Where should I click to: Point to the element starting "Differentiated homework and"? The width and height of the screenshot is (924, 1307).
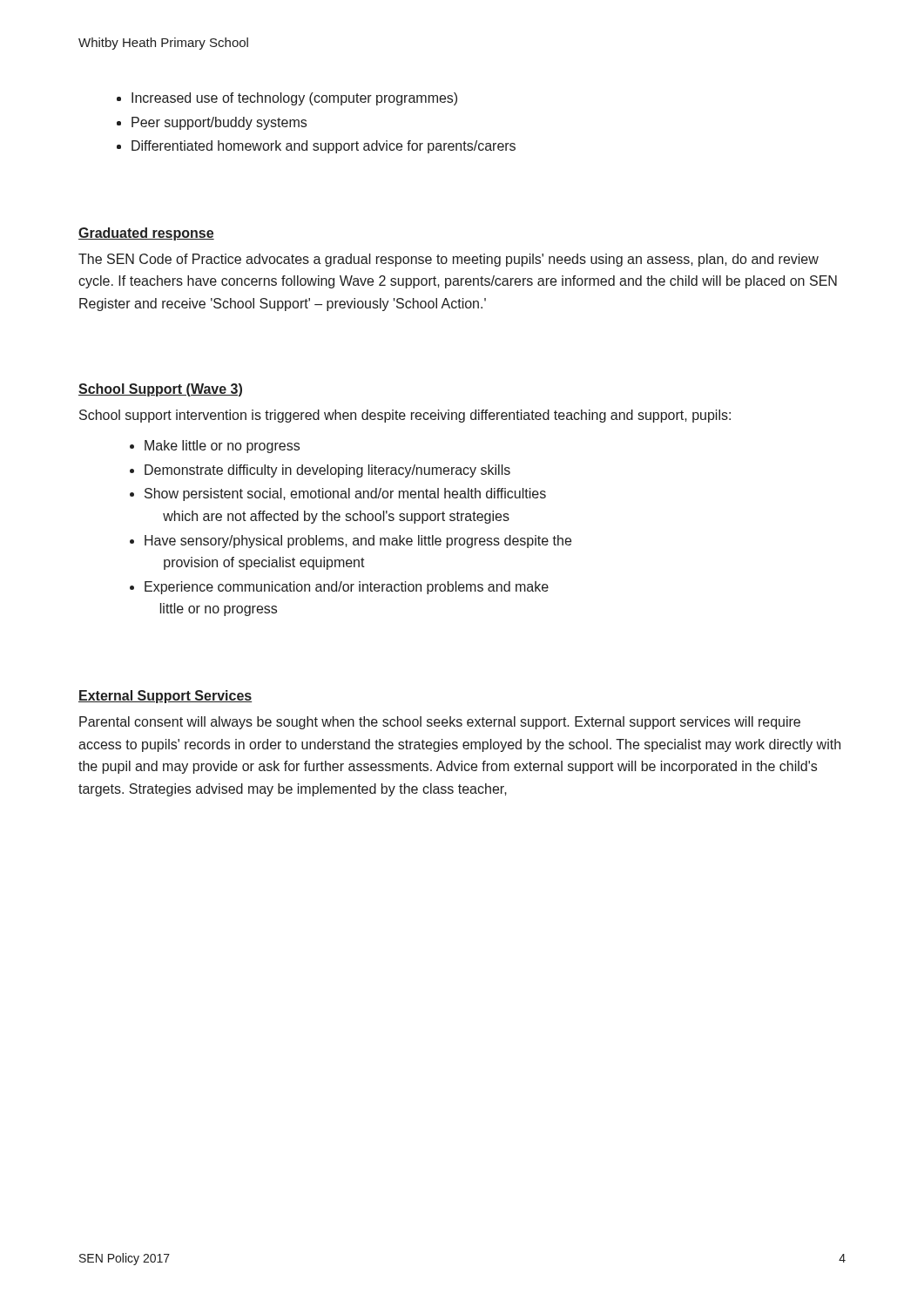click(x=488, y=146)
